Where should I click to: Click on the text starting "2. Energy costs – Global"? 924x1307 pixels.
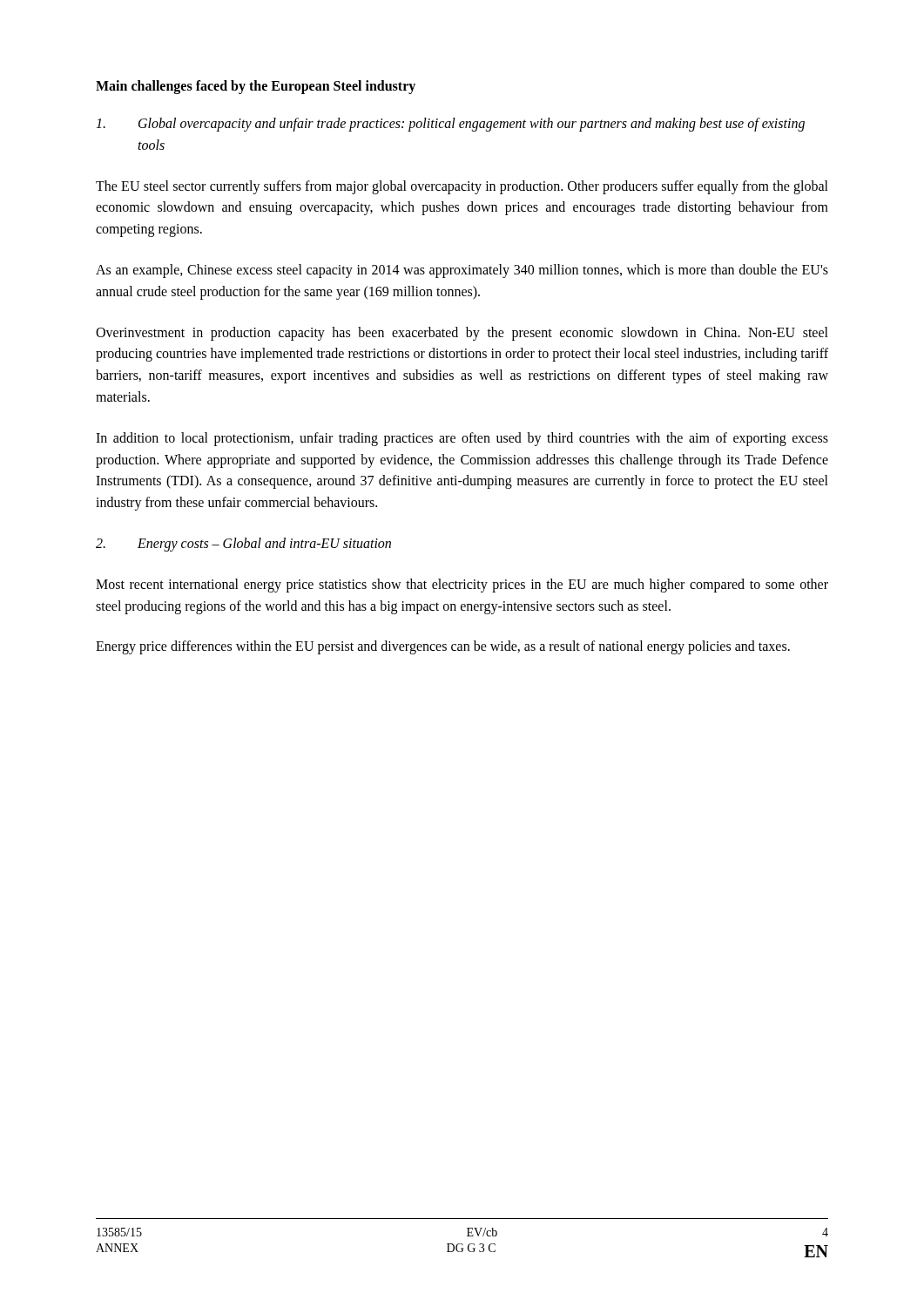244,544
